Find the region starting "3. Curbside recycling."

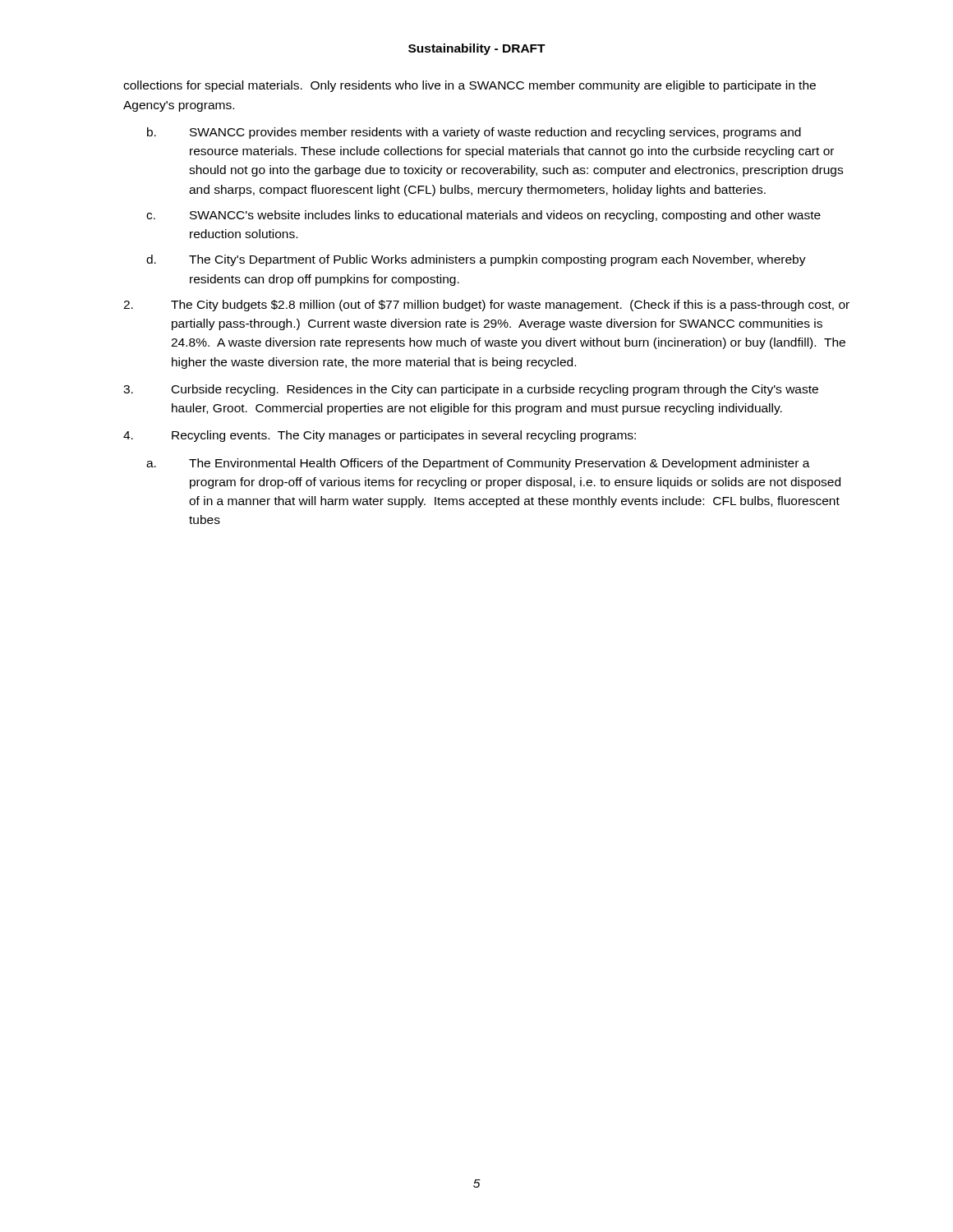pos(476,399)
